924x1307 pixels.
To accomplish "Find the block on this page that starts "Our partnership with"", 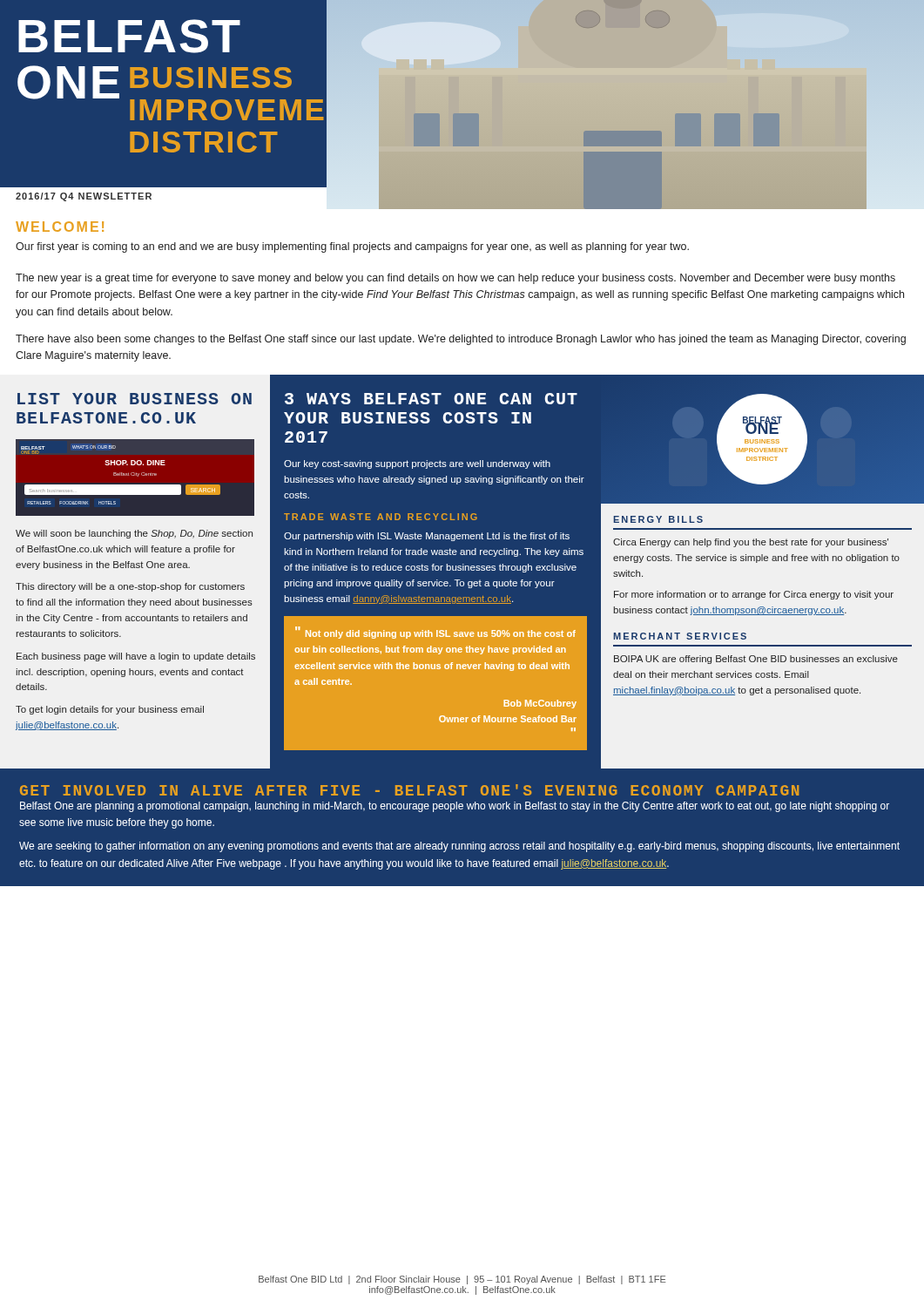I will (434, 567).
